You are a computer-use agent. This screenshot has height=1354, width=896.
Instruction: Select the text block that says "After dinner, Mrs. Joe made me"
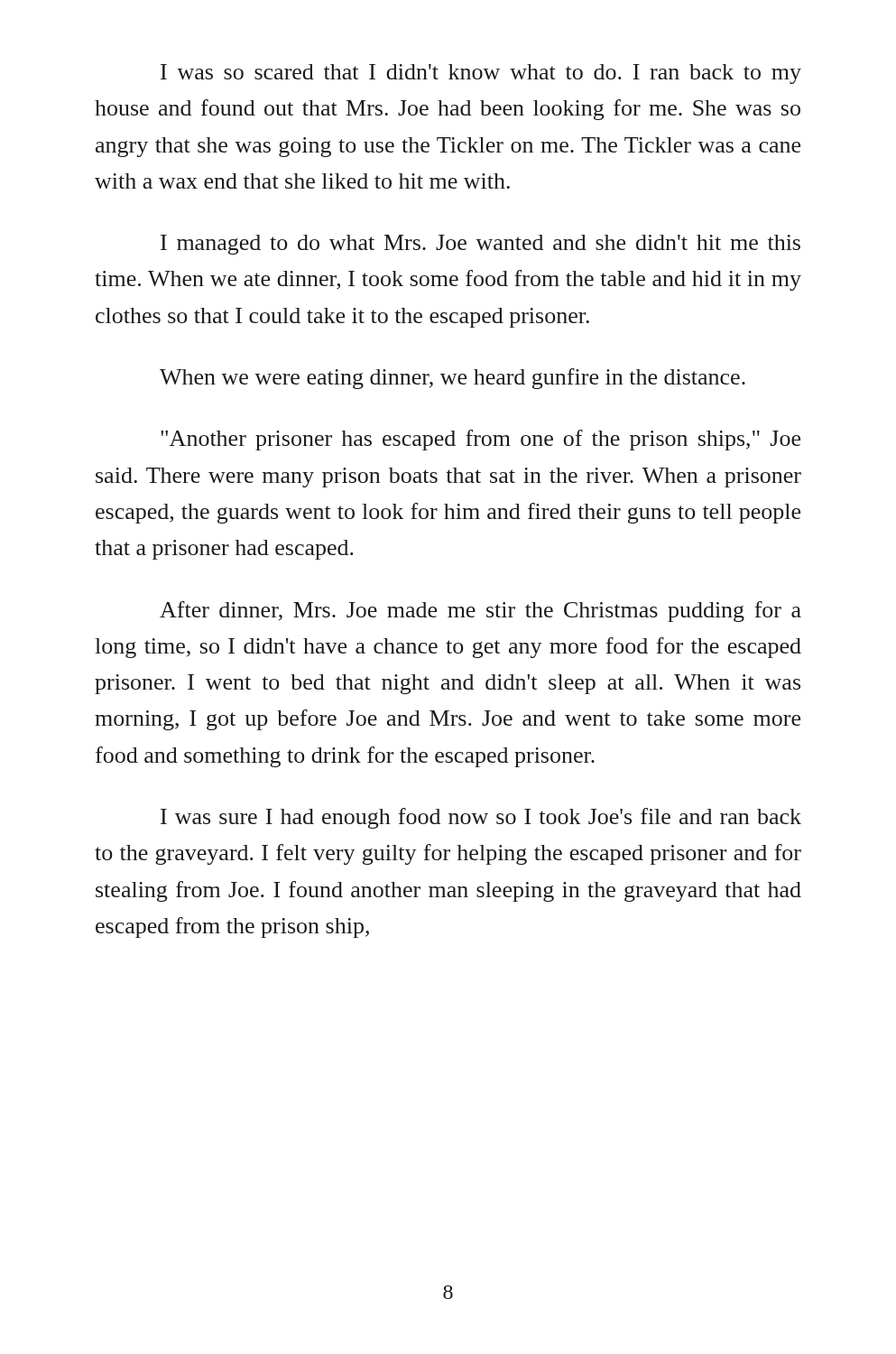tap(448, 682)
